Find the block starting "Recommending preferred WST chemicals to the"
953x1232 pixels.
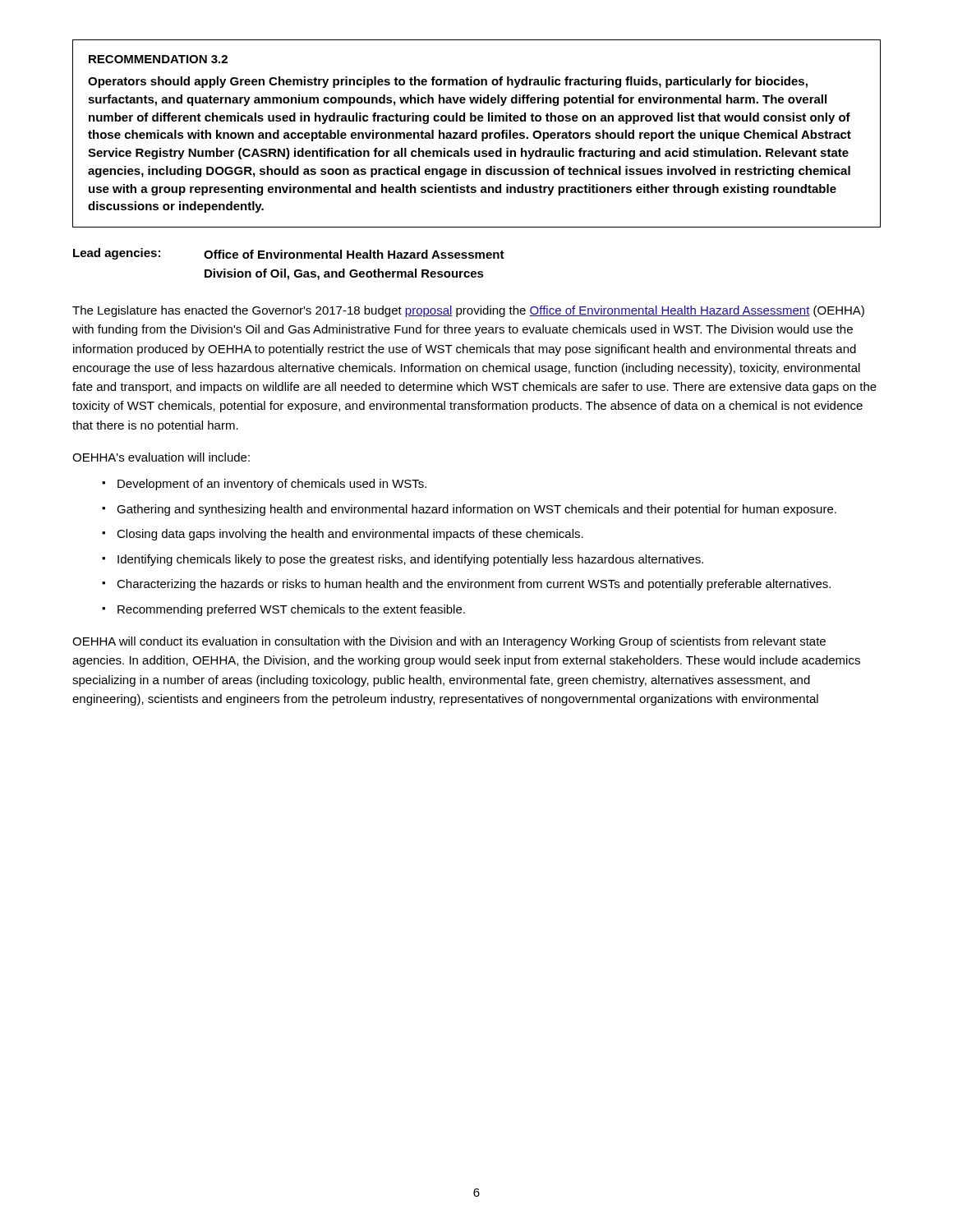tap(291, 609)
